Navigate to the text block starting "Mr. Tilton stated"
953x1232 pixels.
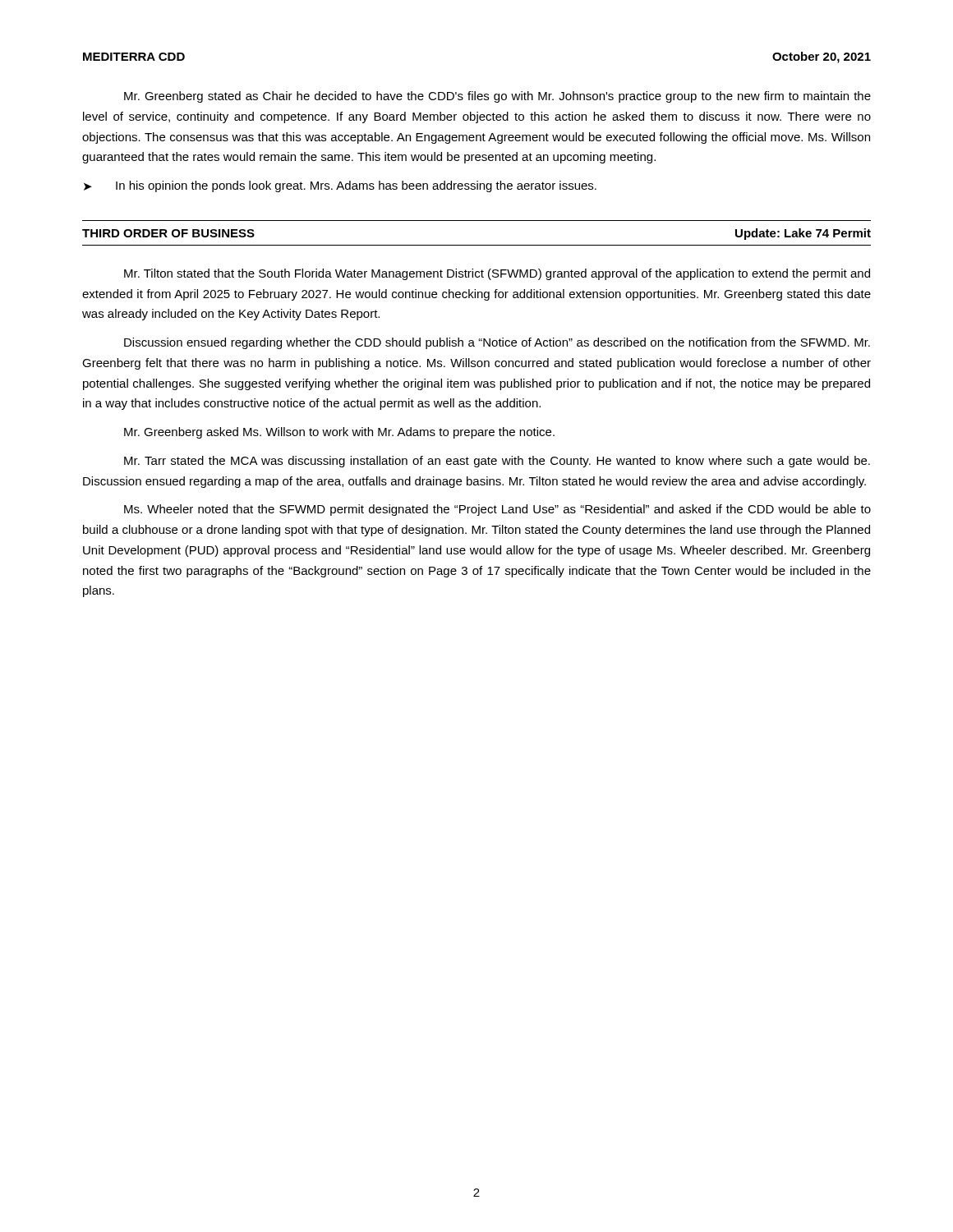(x=476, y=294)
